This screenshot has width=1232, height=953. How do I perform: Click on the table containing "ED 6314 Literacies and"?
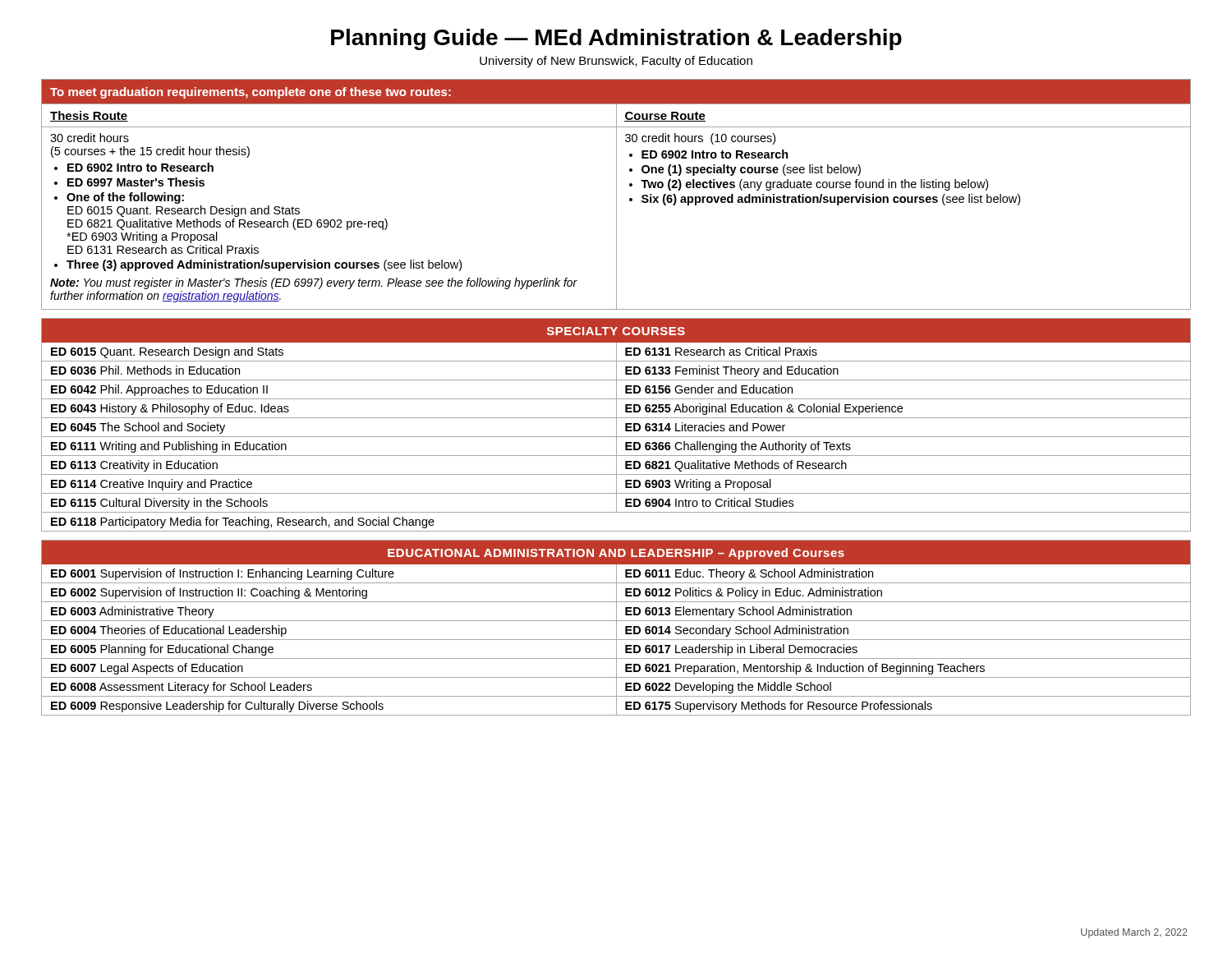(616, 437)
